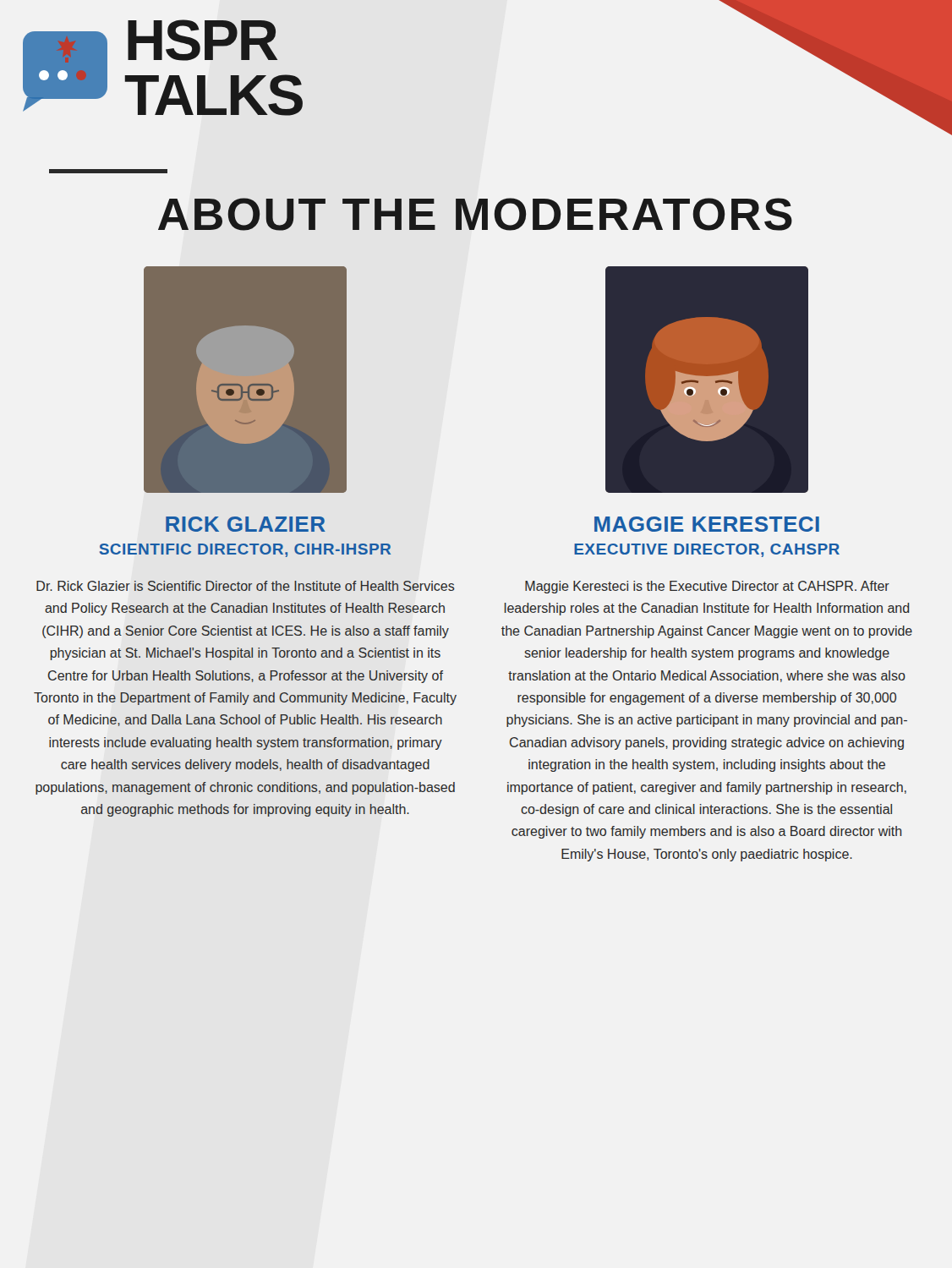952x1268 pixels.
Task: Select the section header that reads "RICK GLAZIER SCIENTIFIC DIRECTOR, CIHR-IHSPR"
Action: (x=245, y=535)
